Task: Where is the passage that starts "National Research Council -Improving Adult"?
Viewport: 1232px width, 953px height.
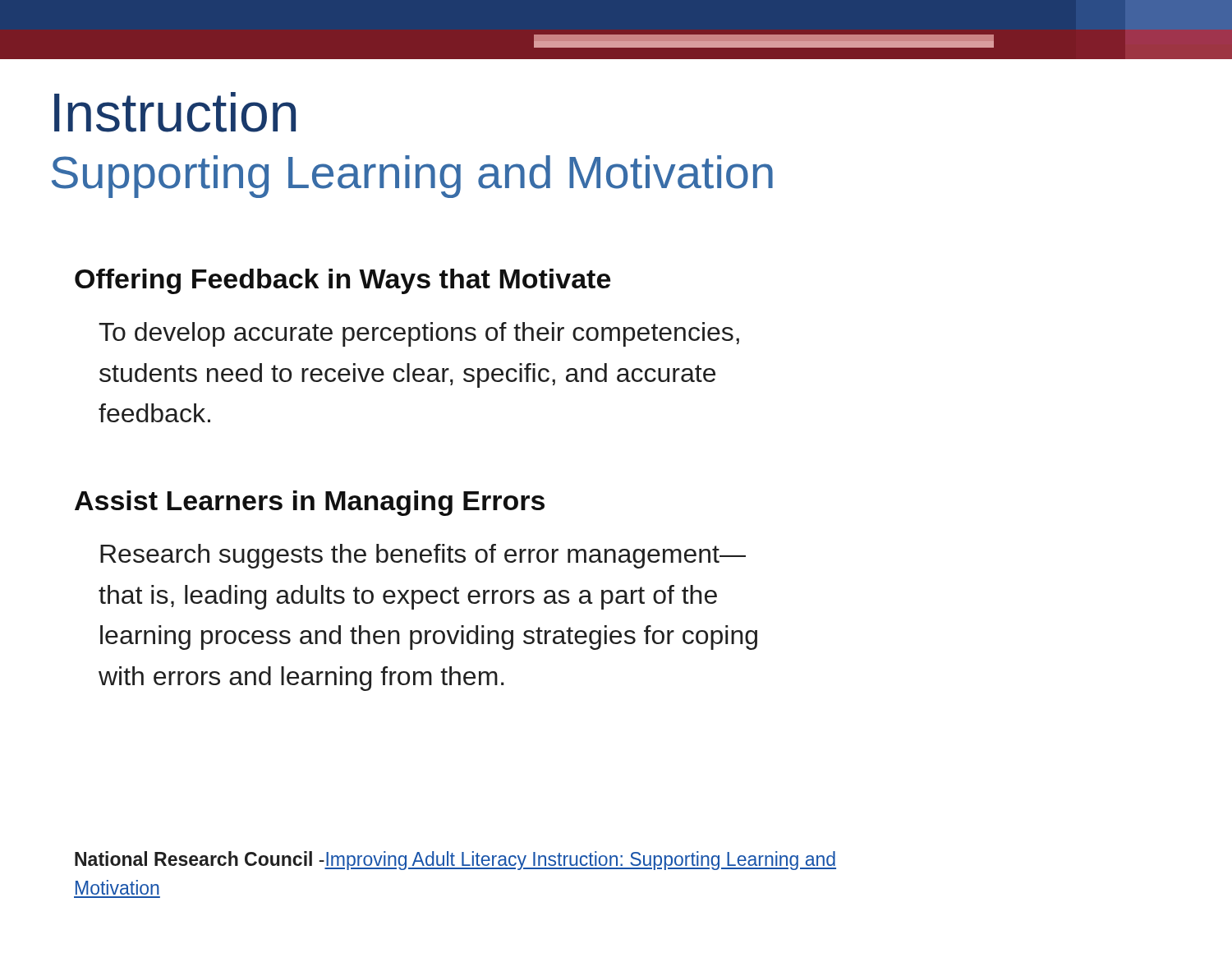Action: [455, 874]
